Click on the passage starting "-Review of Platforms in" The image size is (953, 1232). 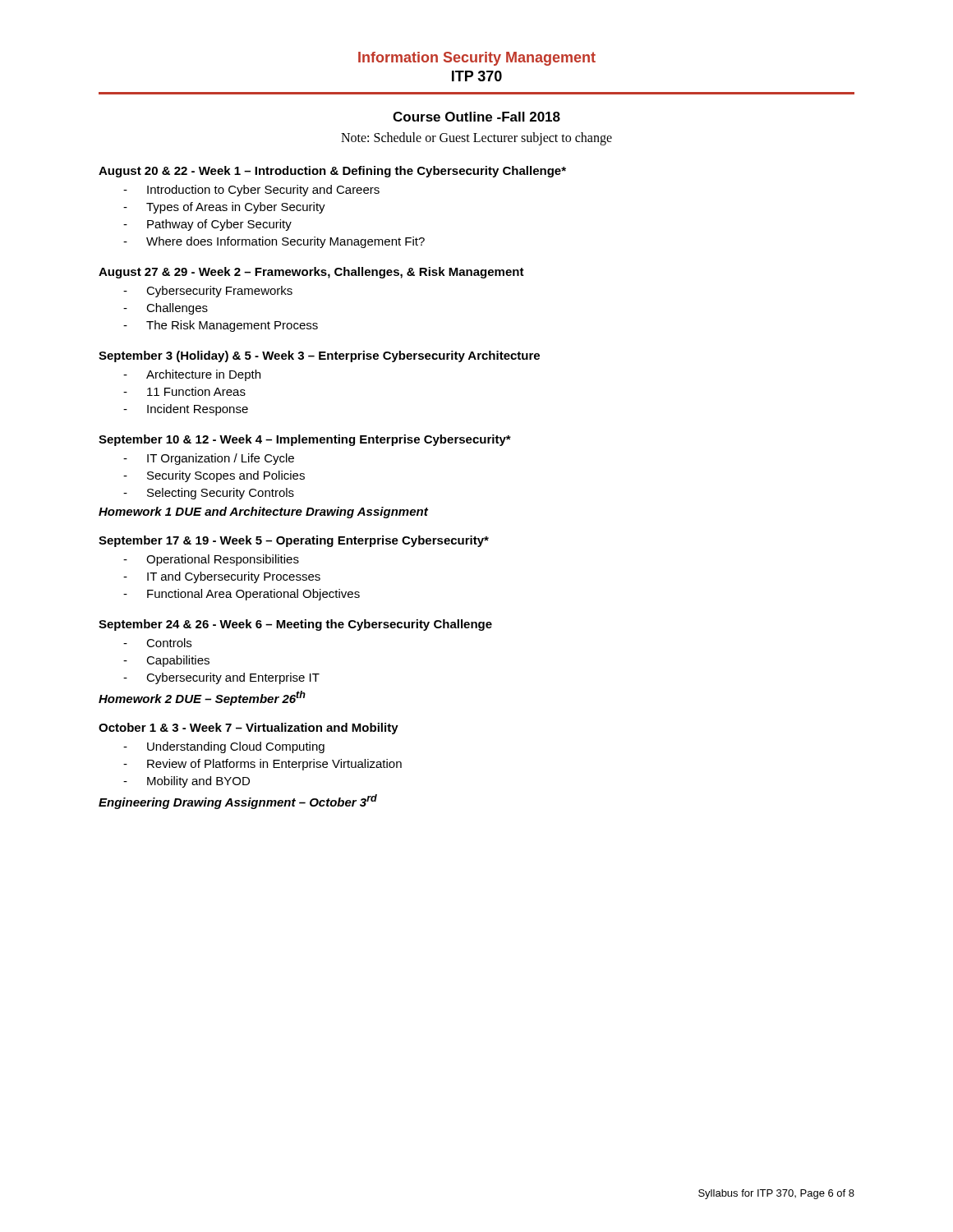262,765
